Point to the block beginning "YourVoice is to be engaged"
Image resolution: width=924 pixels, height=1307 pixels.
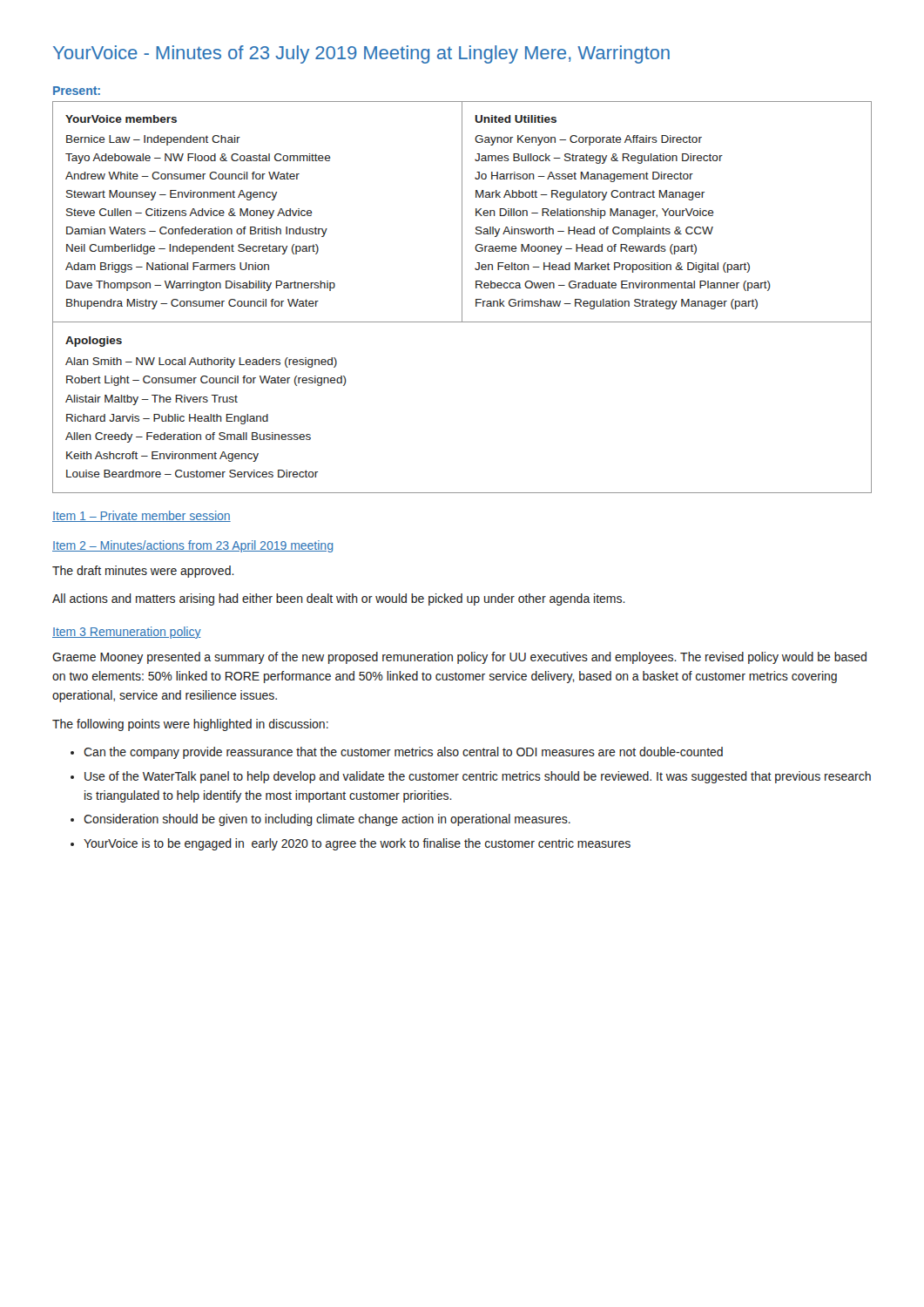[x=357, y=843]
